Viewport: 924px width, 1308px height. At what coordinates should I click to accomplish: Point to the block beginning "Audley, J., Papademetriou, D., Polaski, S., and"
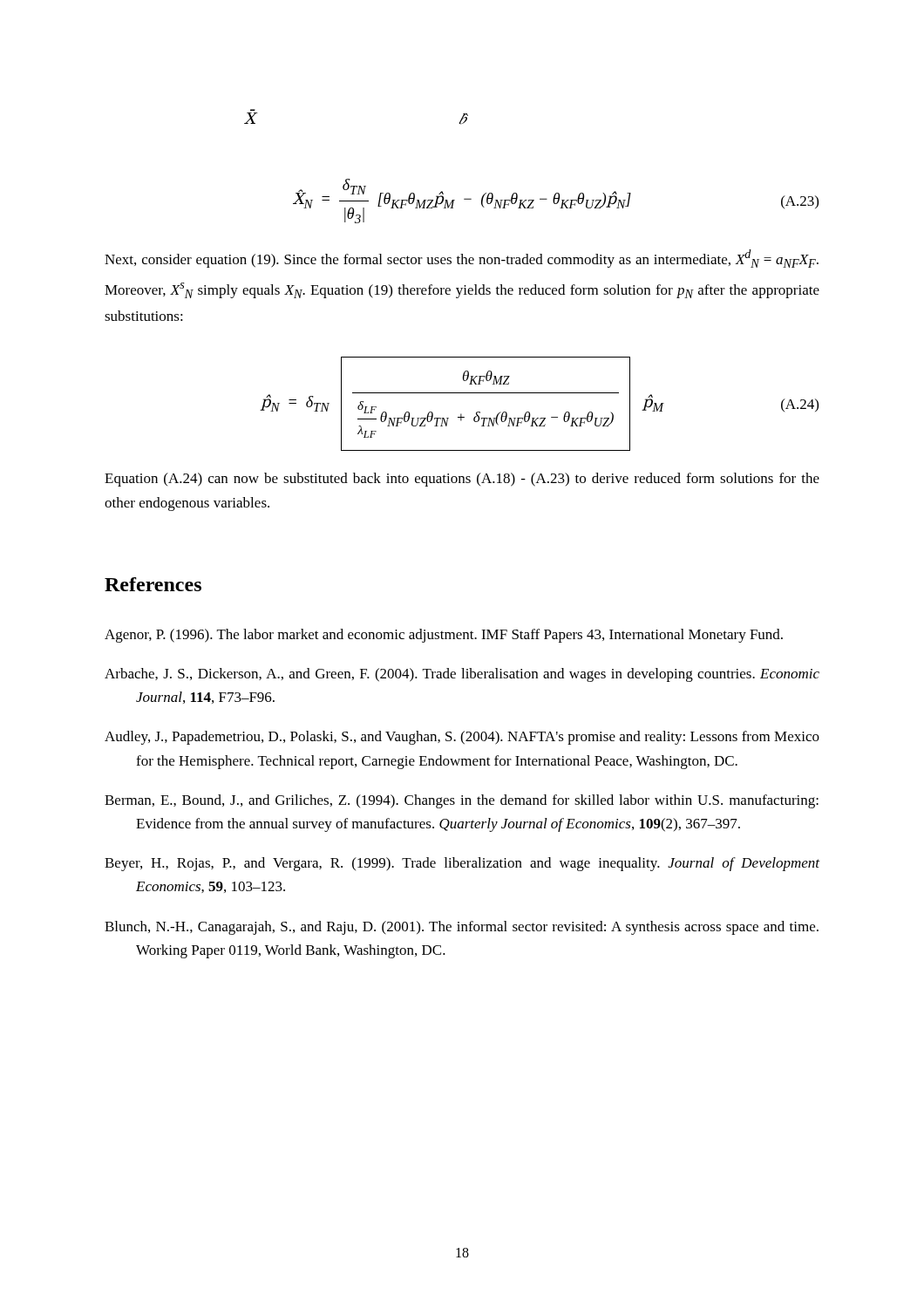click(x=462, y=749)
